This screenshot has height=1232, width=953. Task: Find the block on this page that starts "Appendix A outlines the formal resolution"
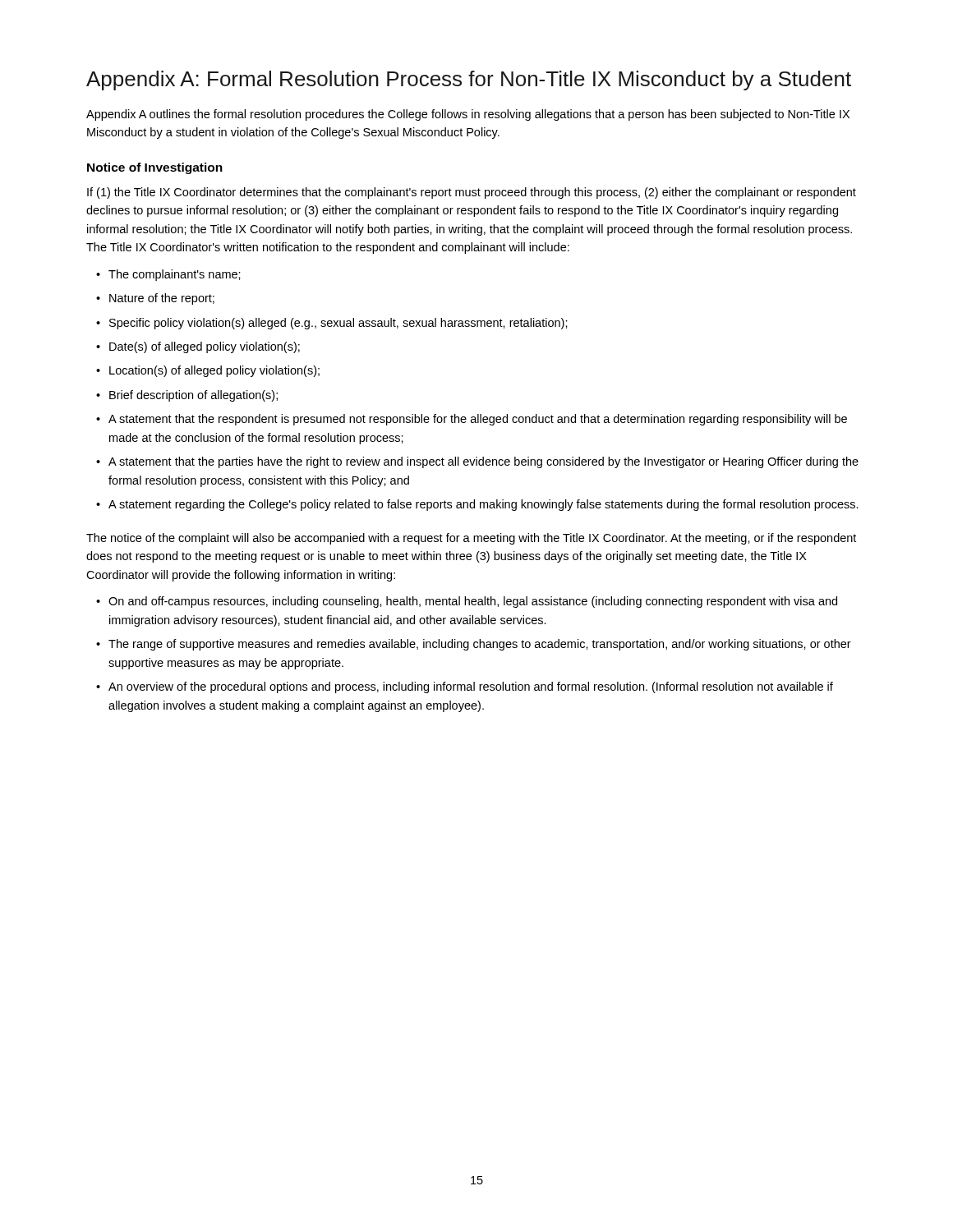(x=476, y=123)
